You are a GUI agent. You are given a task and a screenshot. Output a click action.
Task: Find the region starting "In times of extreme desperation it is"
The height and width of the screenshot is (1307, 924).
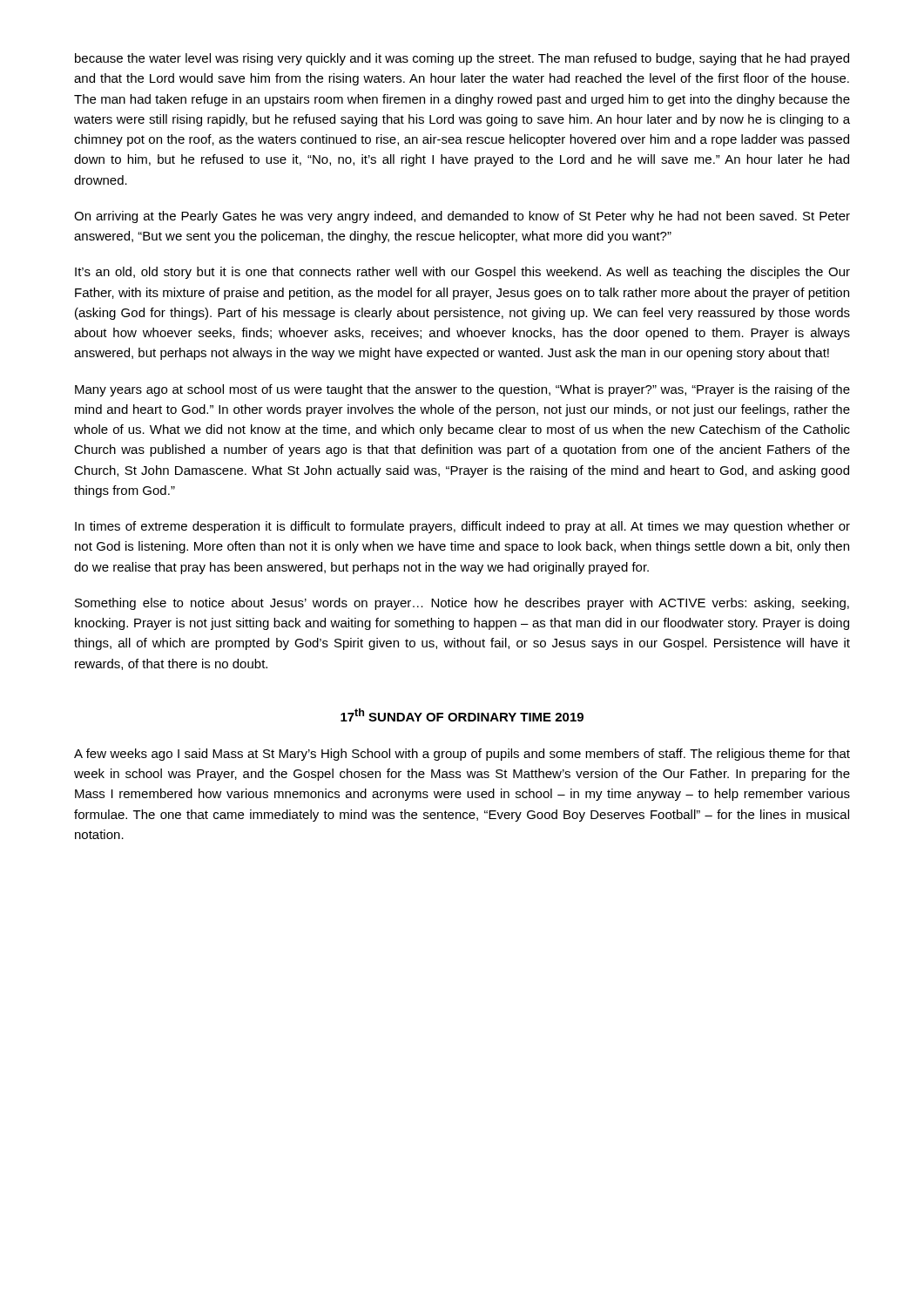click(462, 546)
